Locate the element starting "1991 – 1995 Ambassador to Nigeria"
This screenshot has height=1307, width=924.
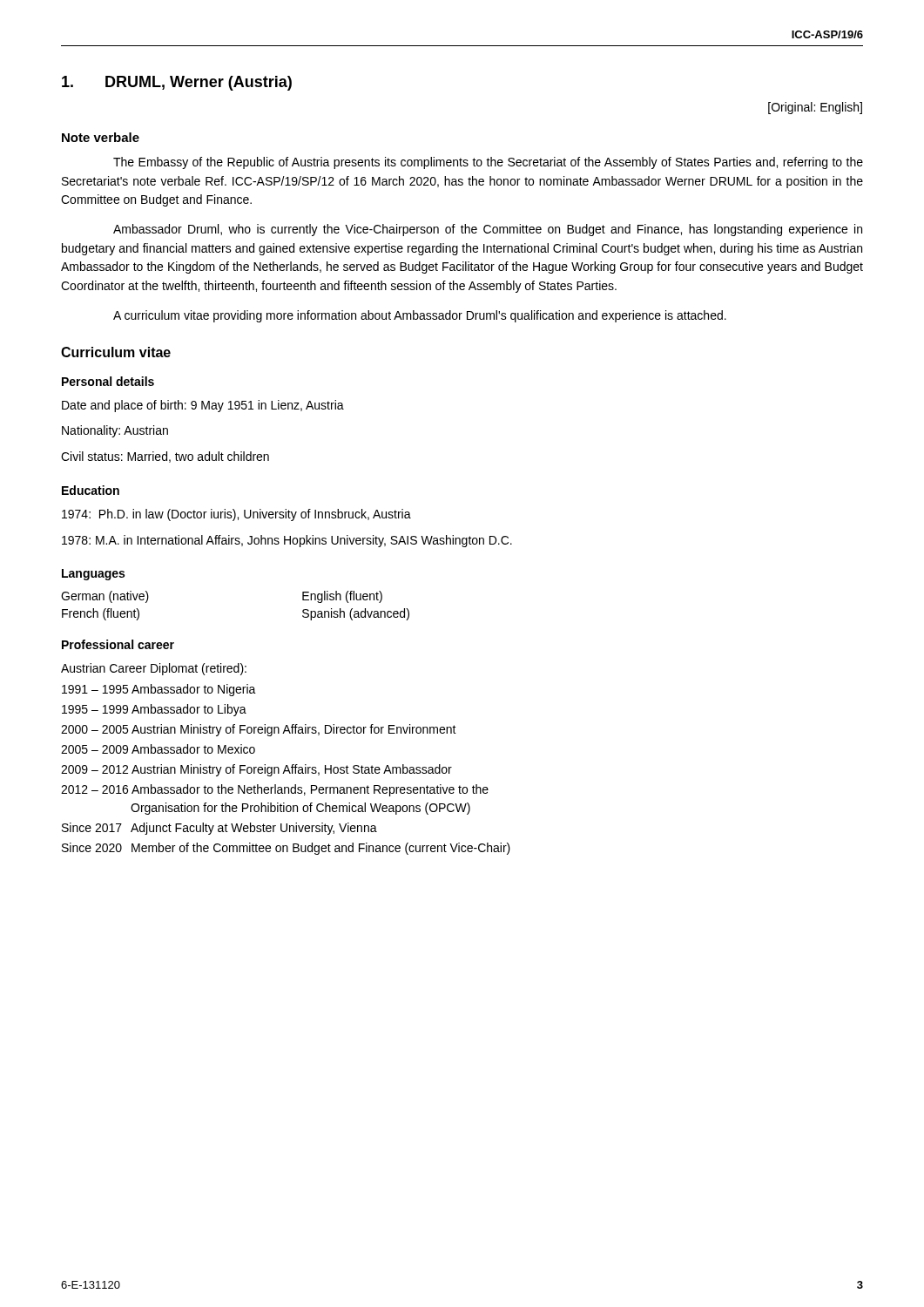[x=158, y=689]
